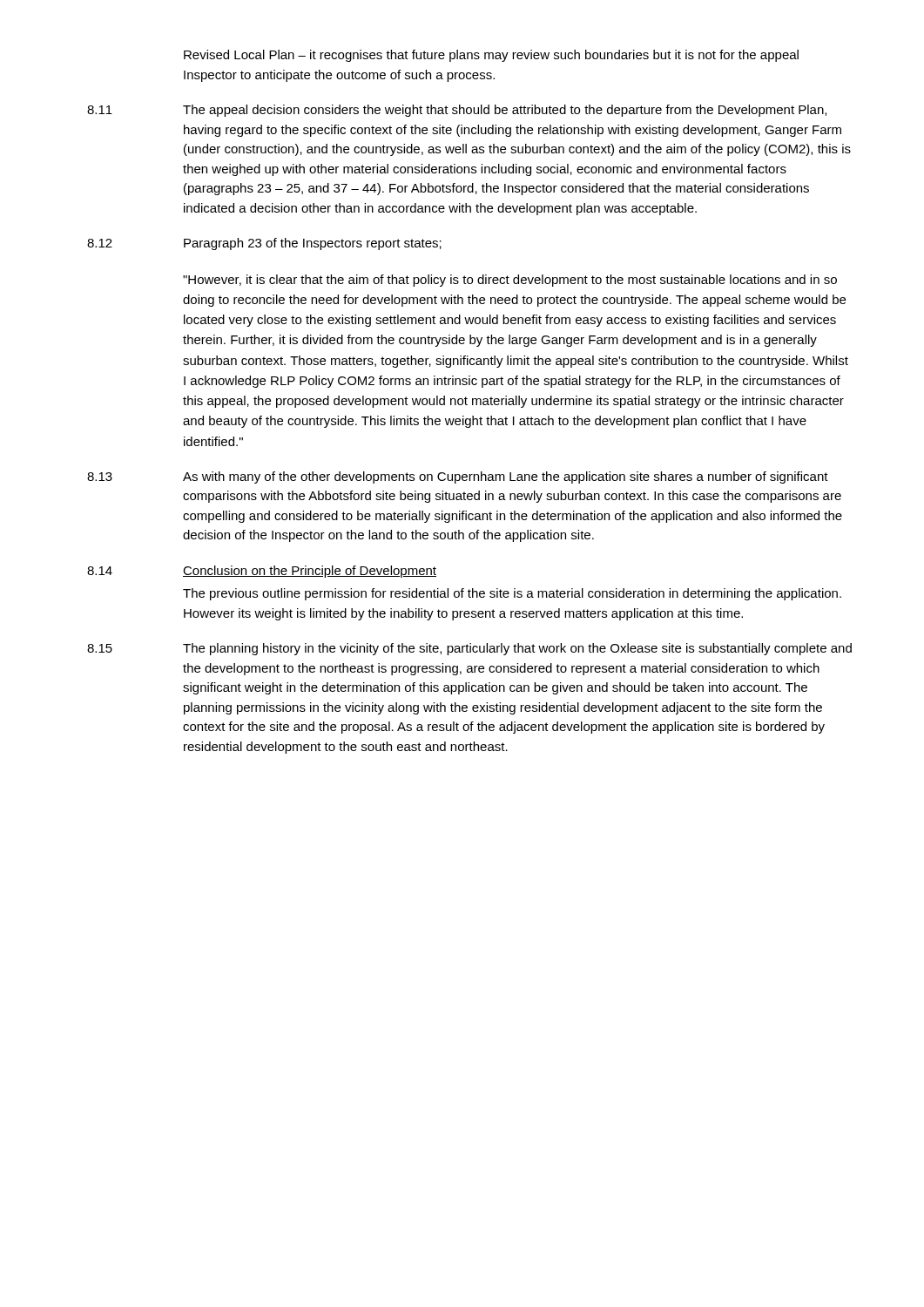This screenshot has width=924, height=1307.
Task: Select the text block starting ""However, it is clear that the"
Action: (x=515, y=360)
